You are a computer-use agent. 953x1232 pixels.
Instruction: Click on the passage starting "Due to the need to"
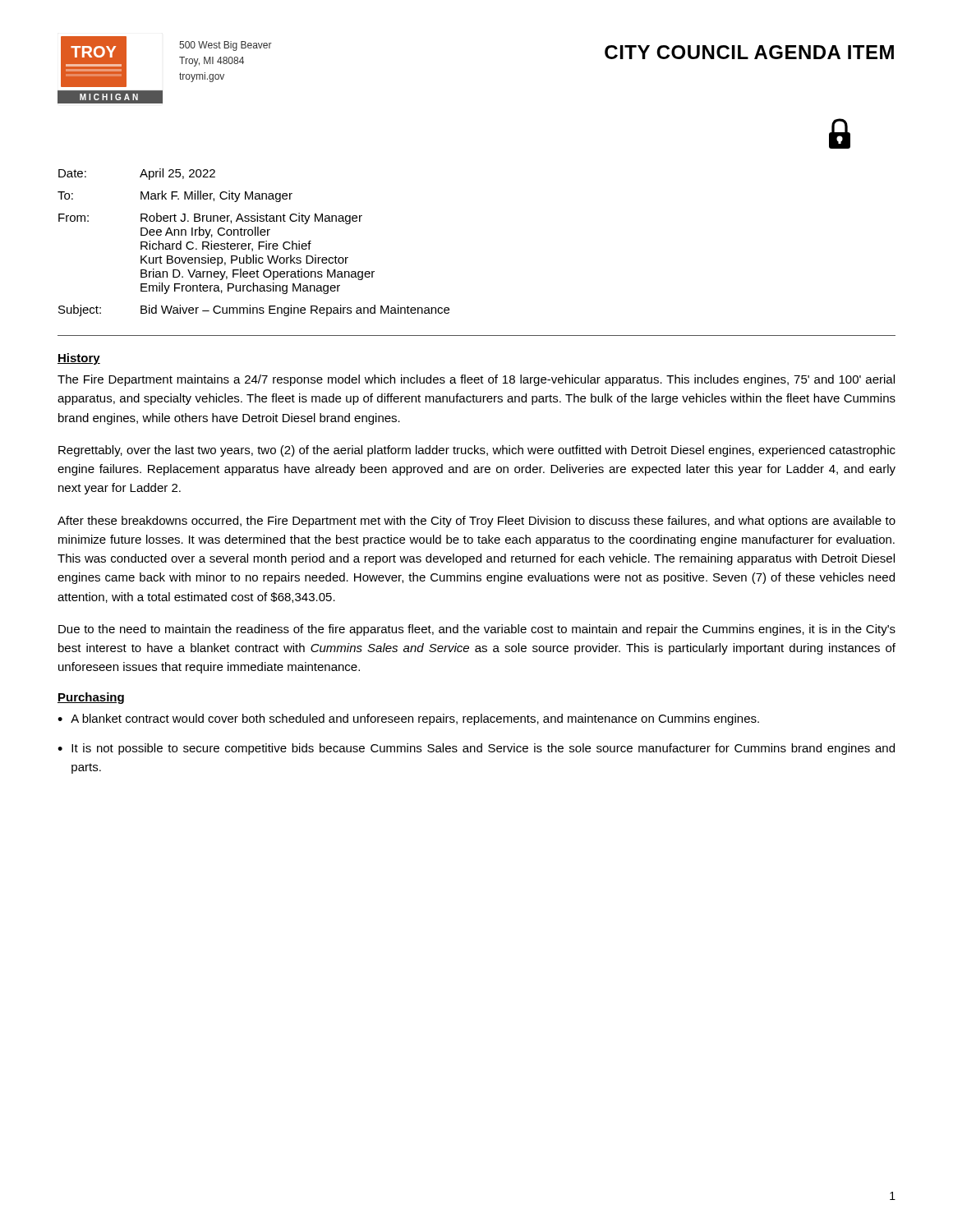[476, 648]
